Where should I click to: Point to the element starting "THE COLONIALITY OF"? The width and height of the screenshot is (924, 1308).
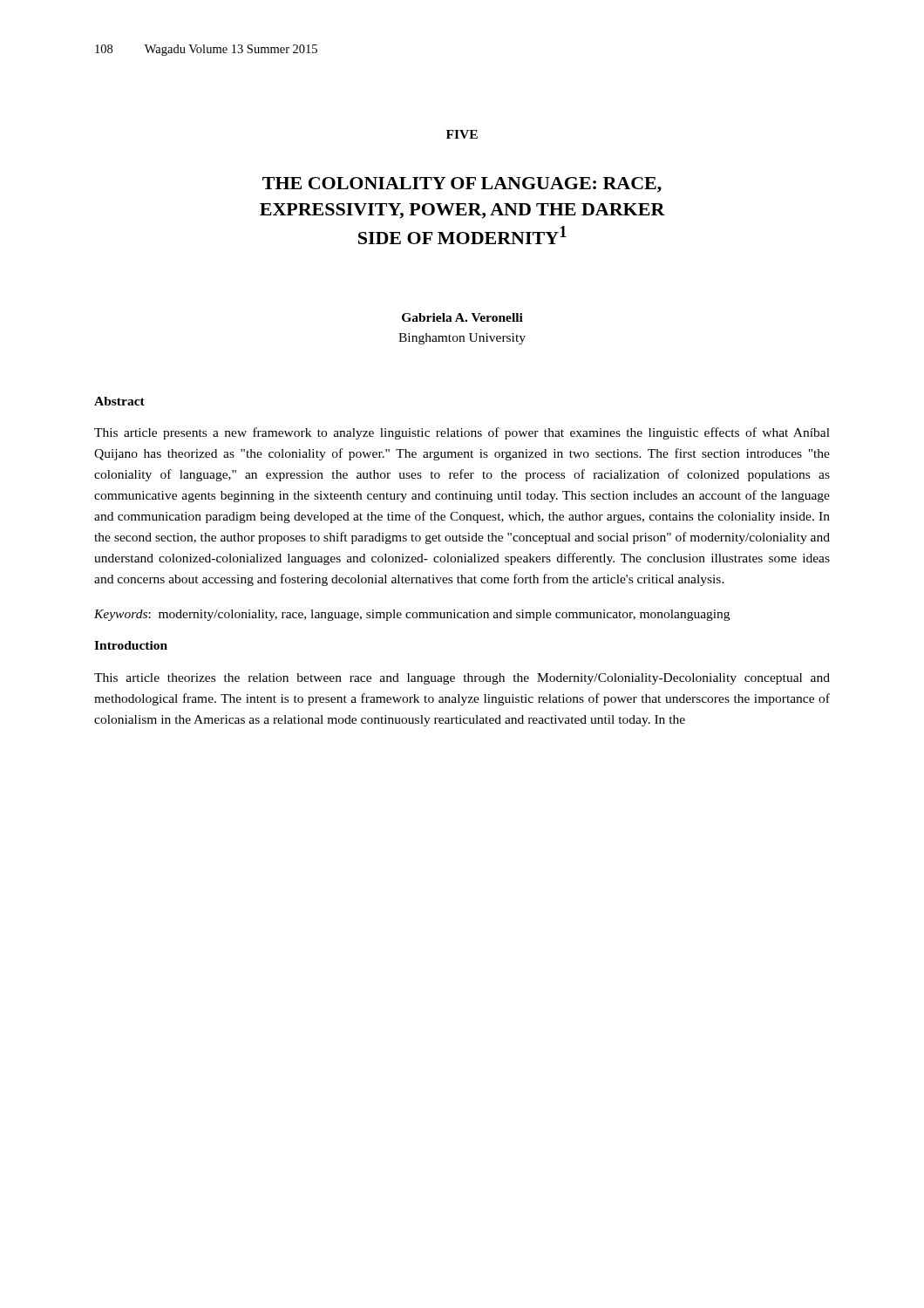462,211
